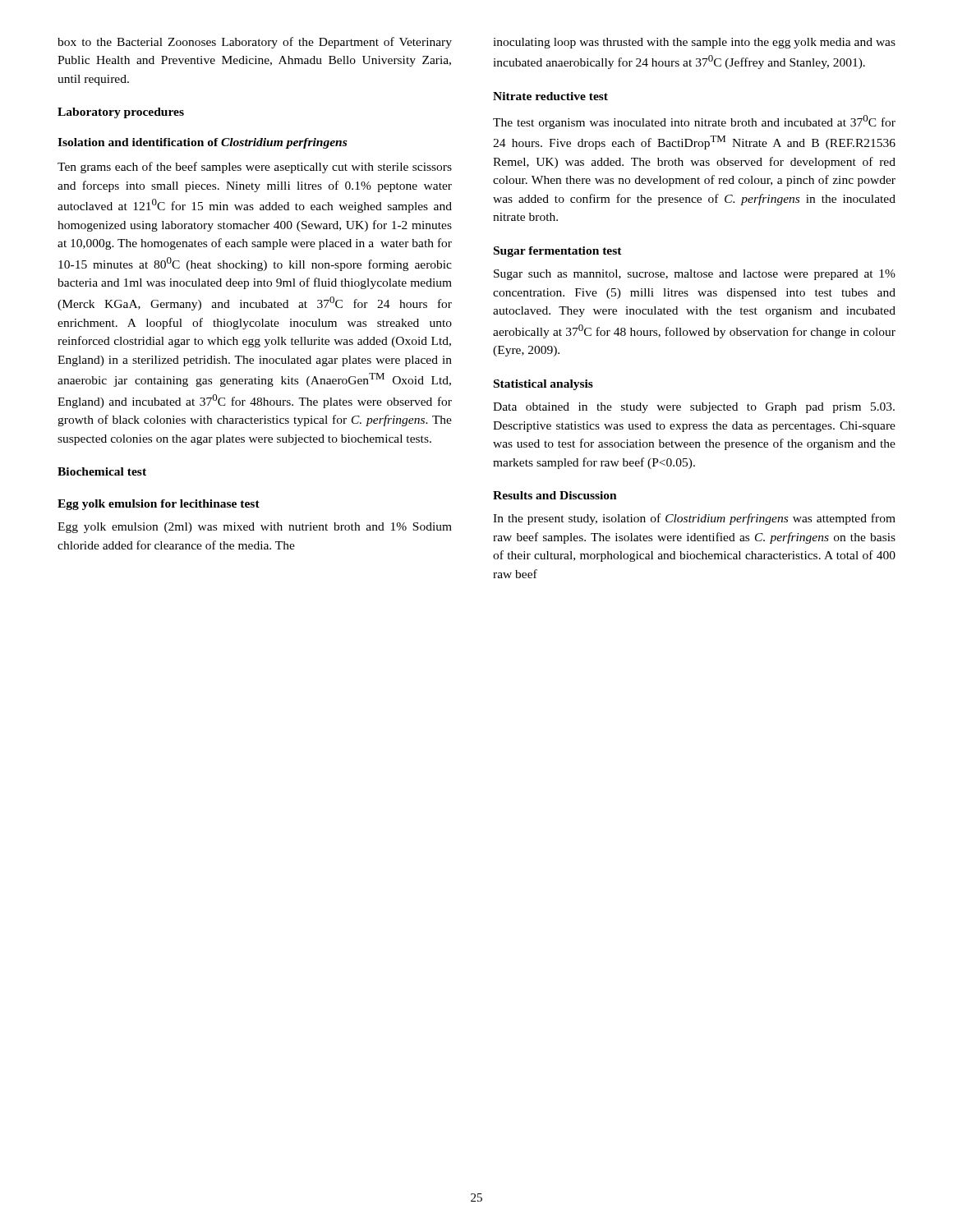Viewport: 953px width, 1232px height.
Task: Find the text block starting "Statistical analysis"
Action: coord(543,385)
